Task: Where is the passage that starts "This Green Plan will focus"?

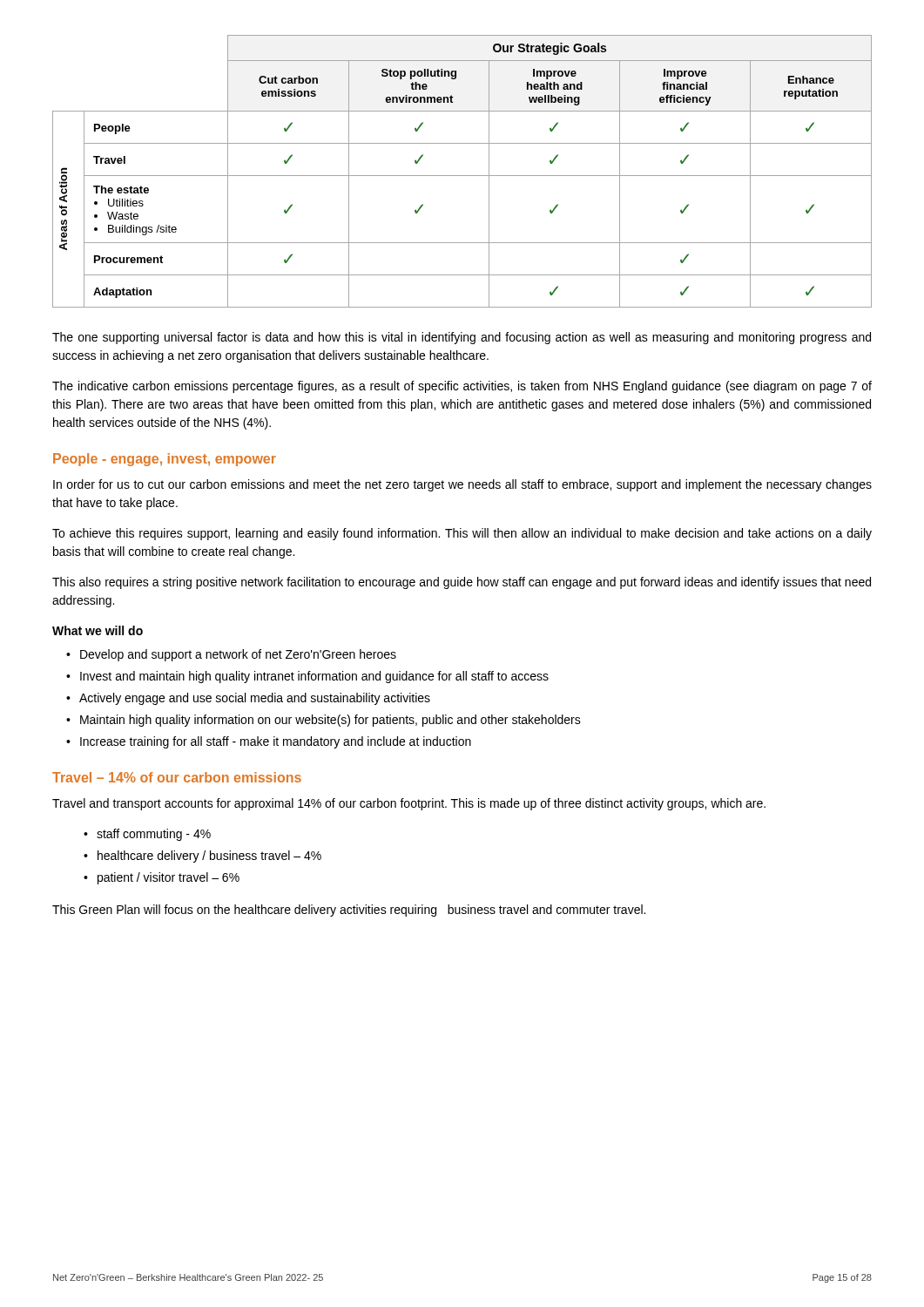Action: pos(349,910)
